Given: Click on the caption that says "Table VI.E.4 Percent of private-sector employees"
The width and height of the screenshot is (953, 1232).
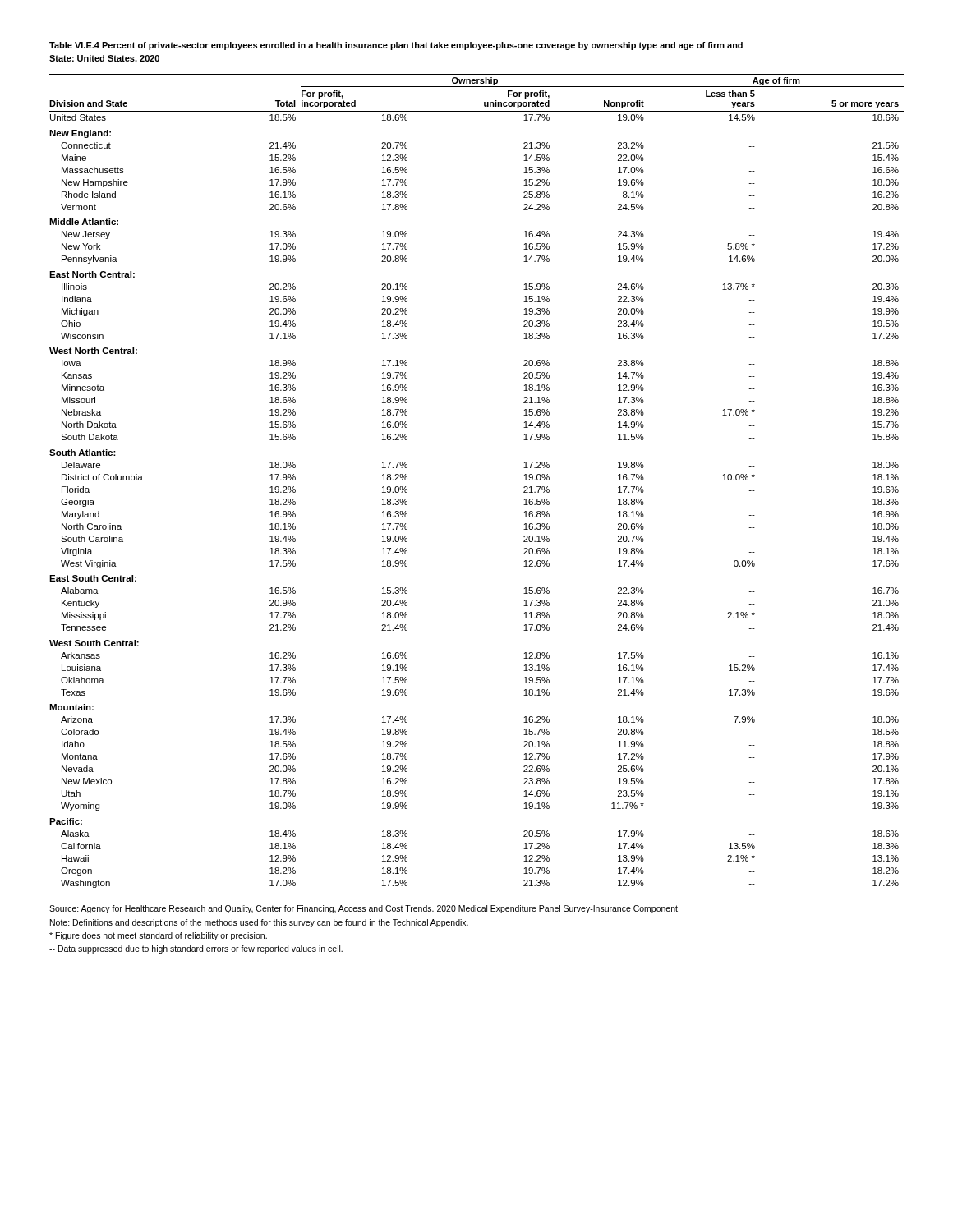Looking at the screenshot, I should click(396, 52).
